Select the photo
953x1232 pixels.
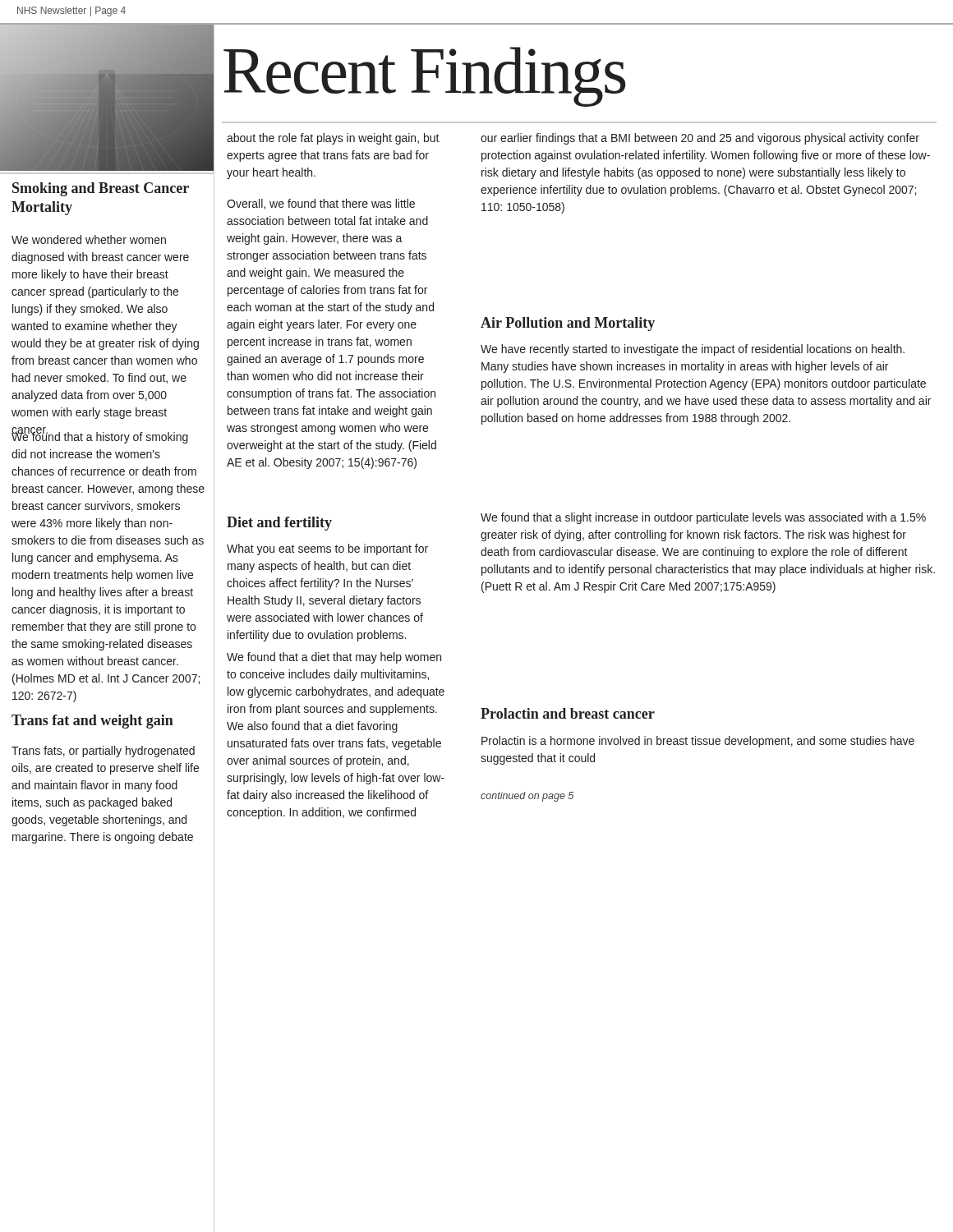(107, 98)
